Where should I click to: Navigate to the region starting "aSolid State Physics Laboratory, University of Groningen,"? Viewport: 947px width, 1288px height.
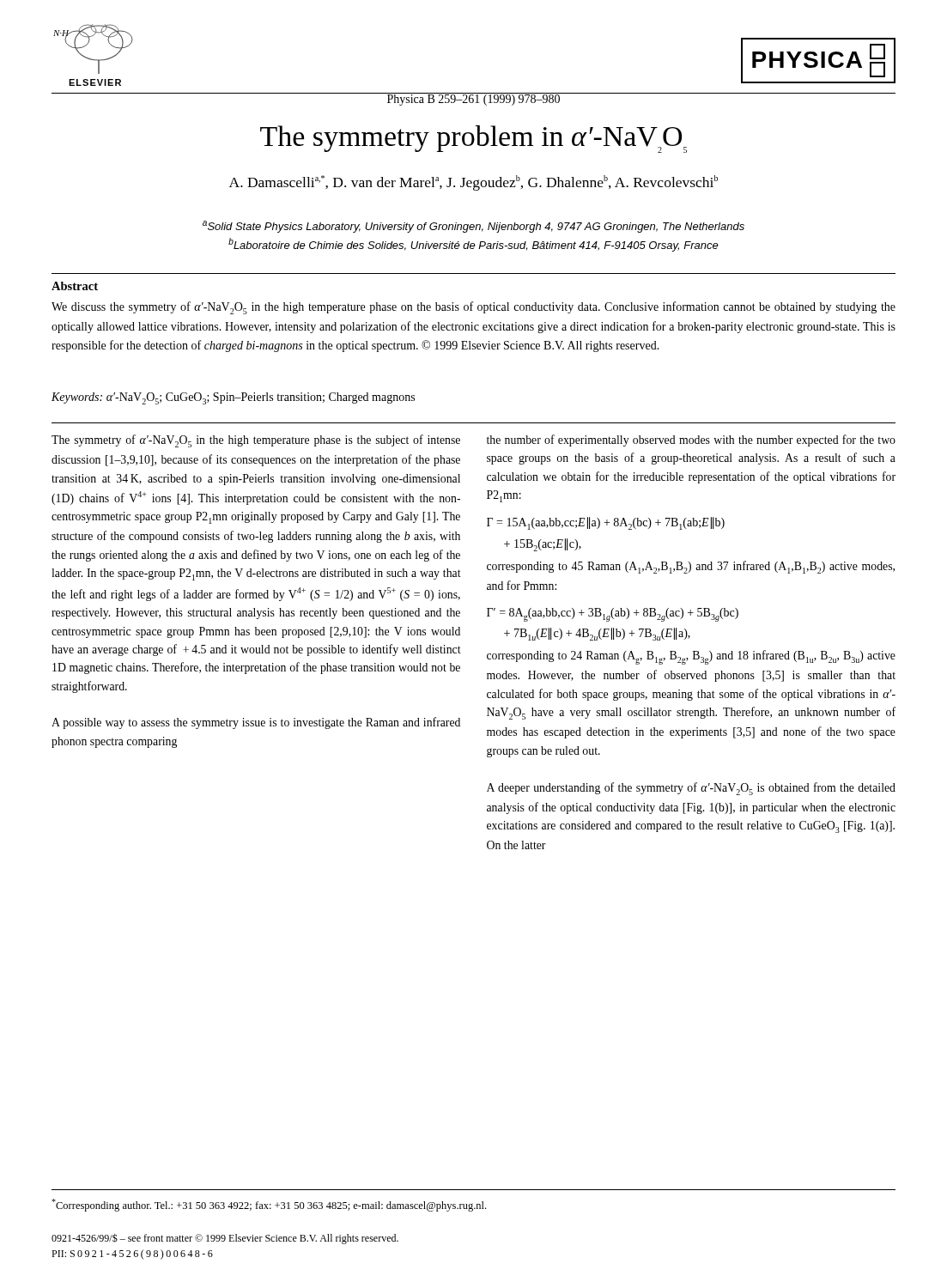tap(474, 235)
